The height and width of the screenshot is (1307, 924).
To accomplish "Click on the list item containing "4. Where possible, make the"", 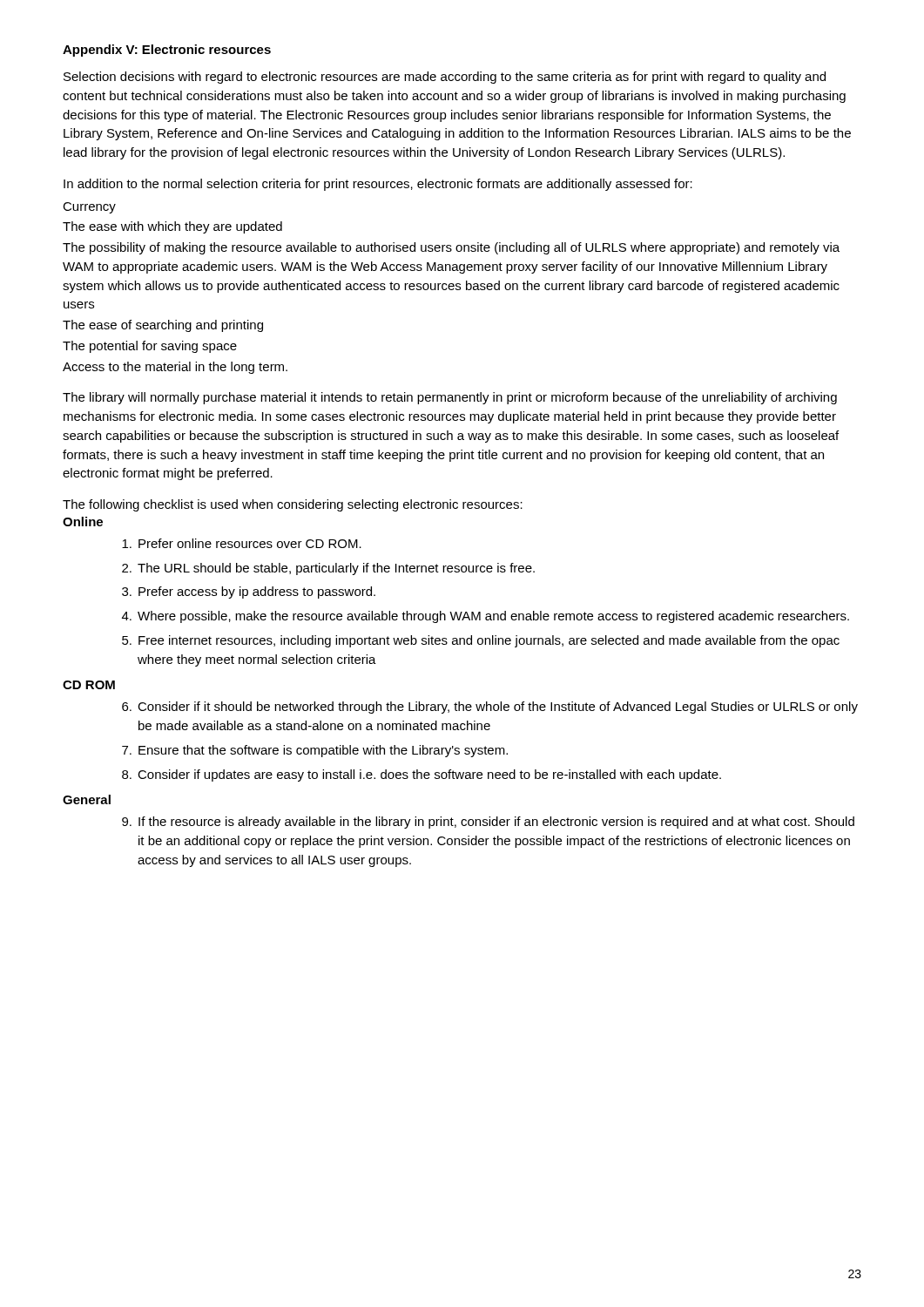I will point(483,616).
